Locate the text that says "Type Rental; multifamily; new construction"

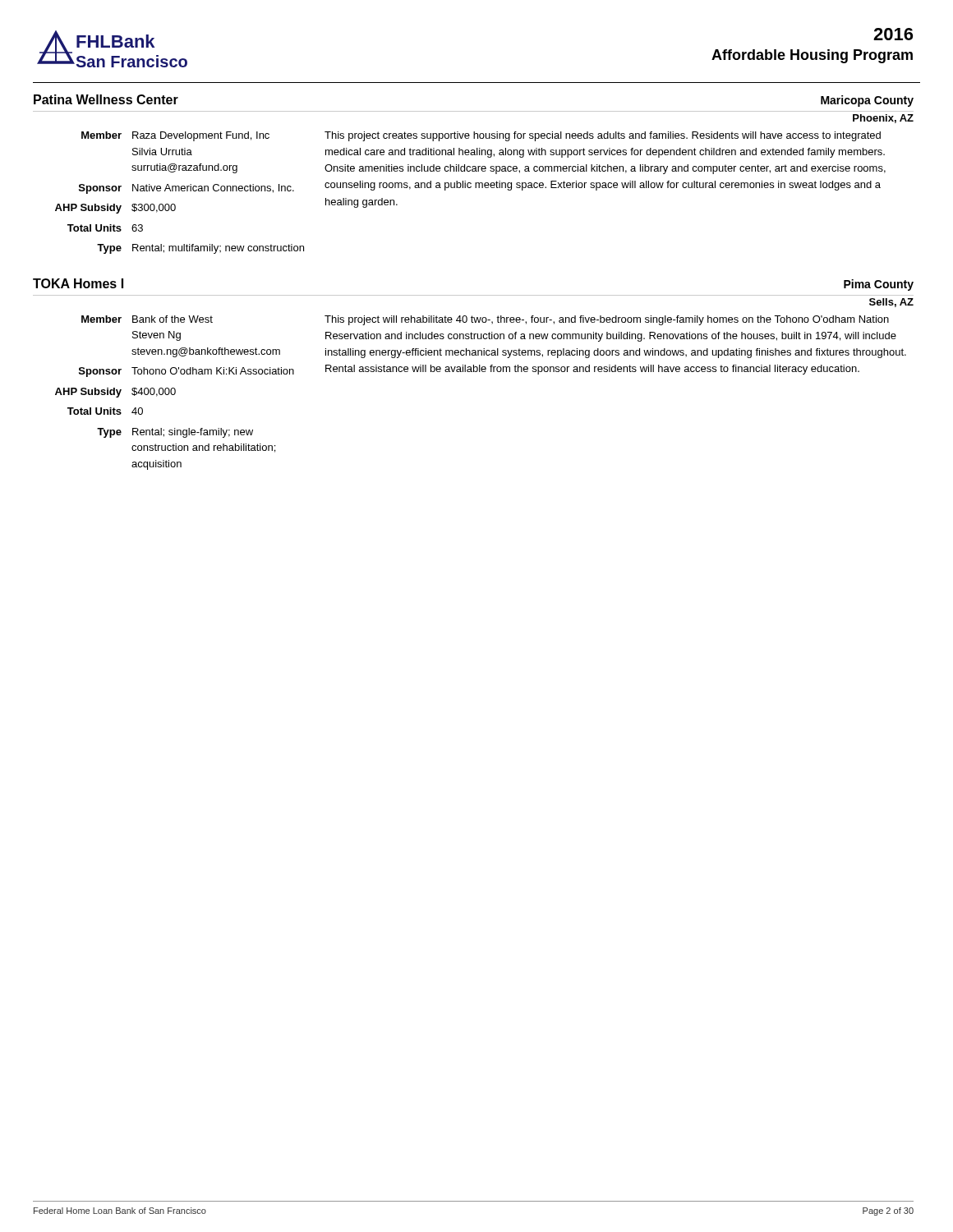point(169,248)
